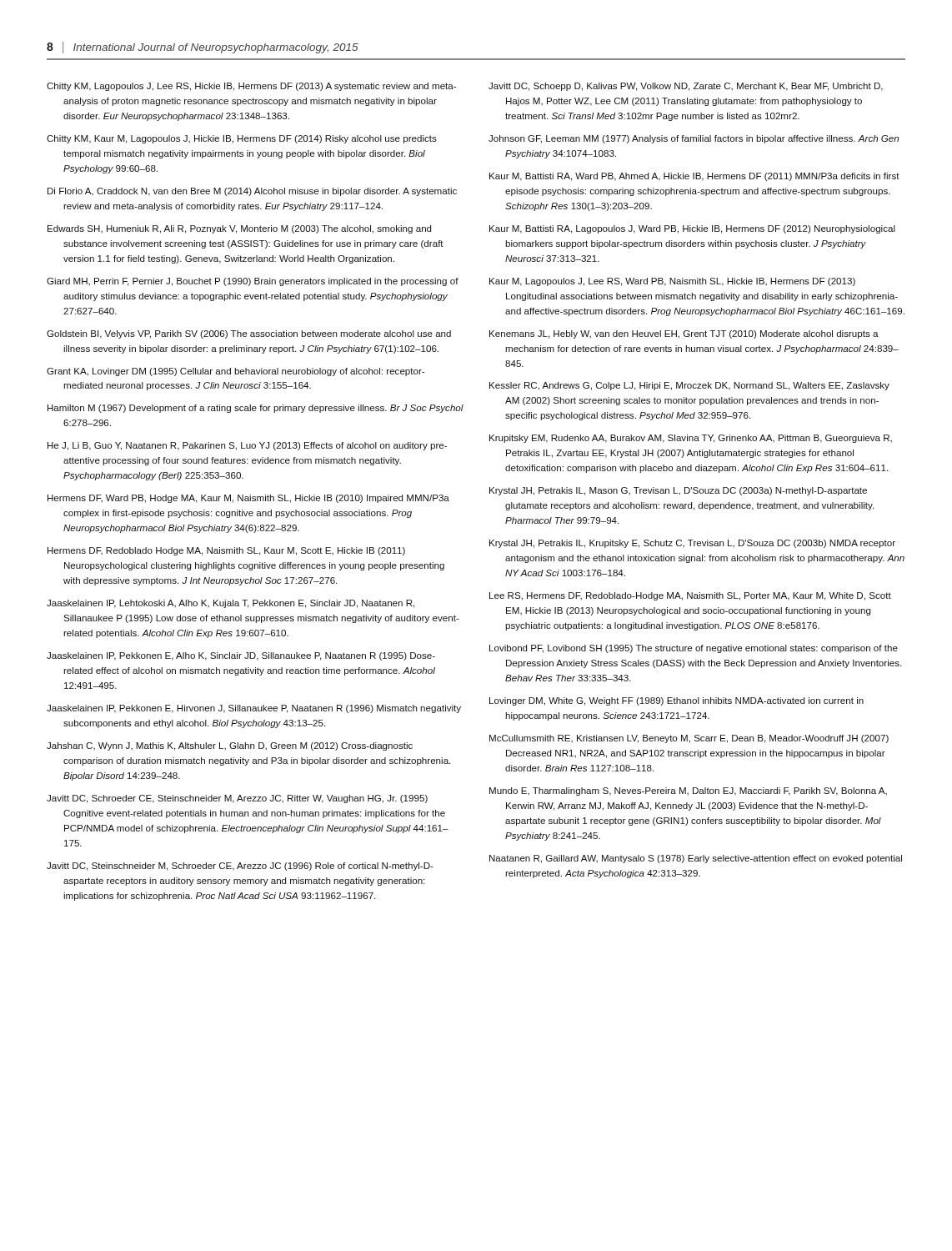Image resolution: width=952 pixels, height=1251 pixels.
Task: Find the block on this page that starts "Hermens DF, Redoblado"
Action: coord(246,565)
